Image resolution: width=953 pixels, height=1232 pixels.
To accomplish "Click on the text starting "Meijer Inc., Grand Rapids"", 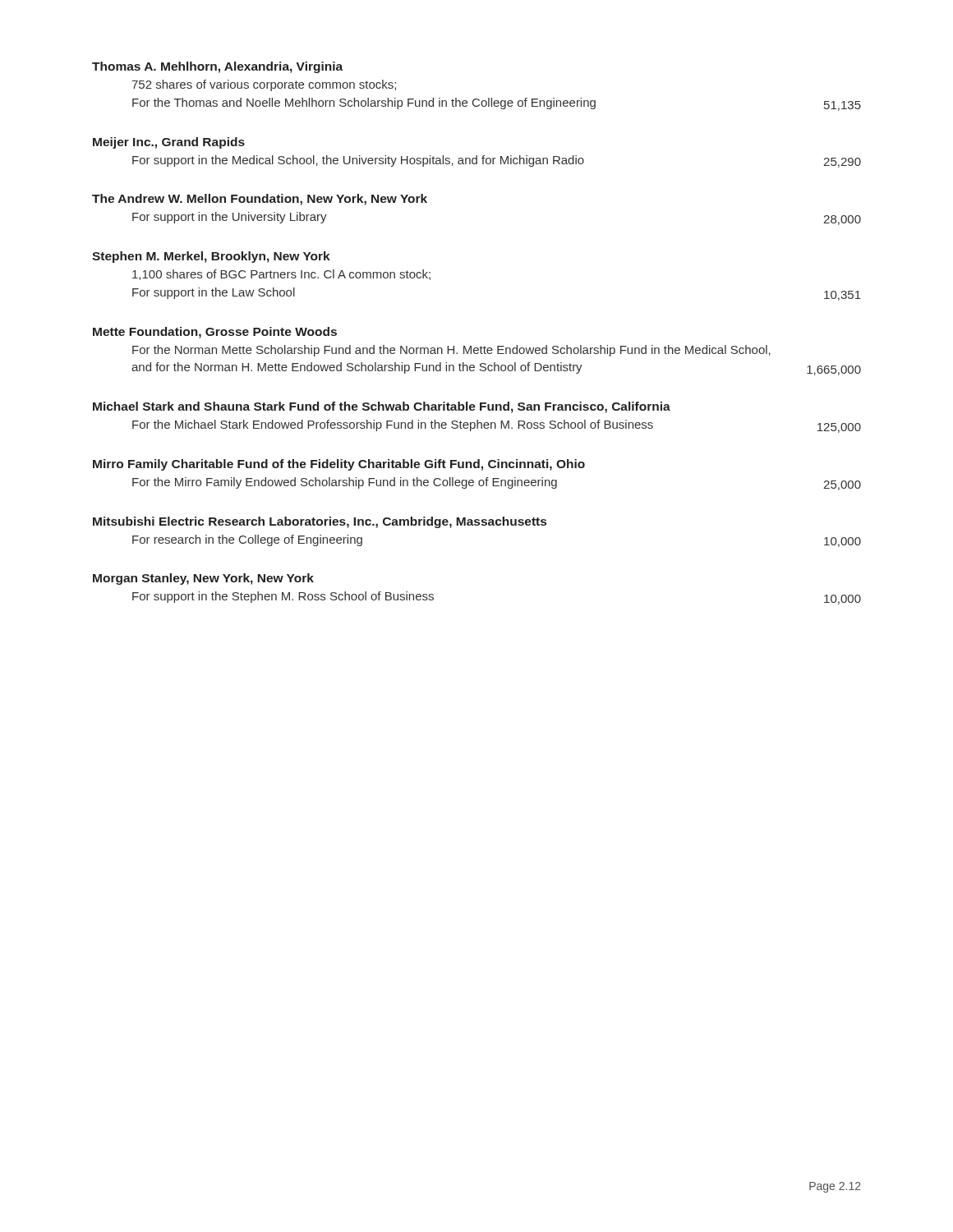I will point(168,141).
